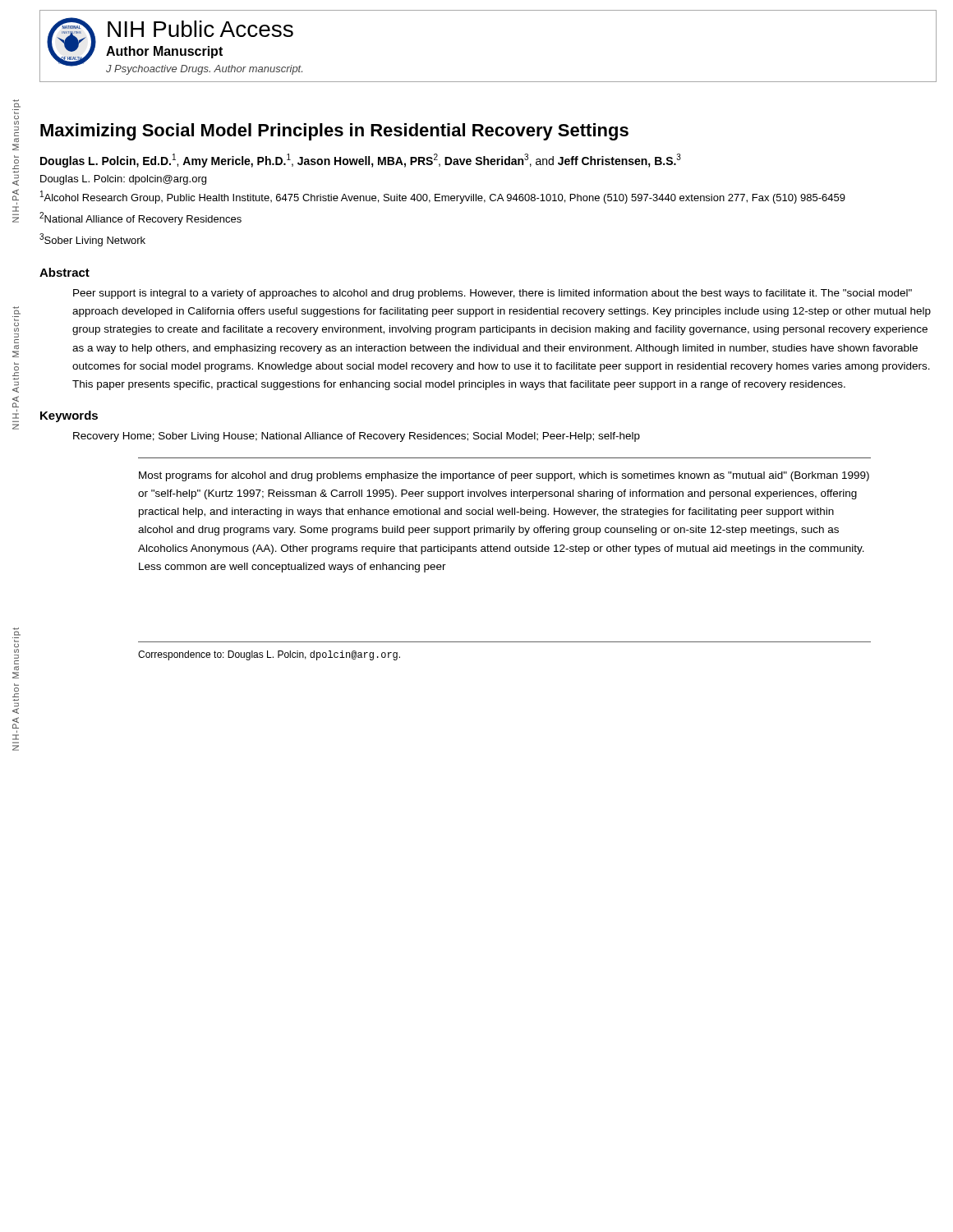The image size is (953, 1232).
Task: Click on the region starting "Douglas L. Polcin, Ed.D.1, Amy Mericle, Ph.D.1,"
Action: point(360,160)
